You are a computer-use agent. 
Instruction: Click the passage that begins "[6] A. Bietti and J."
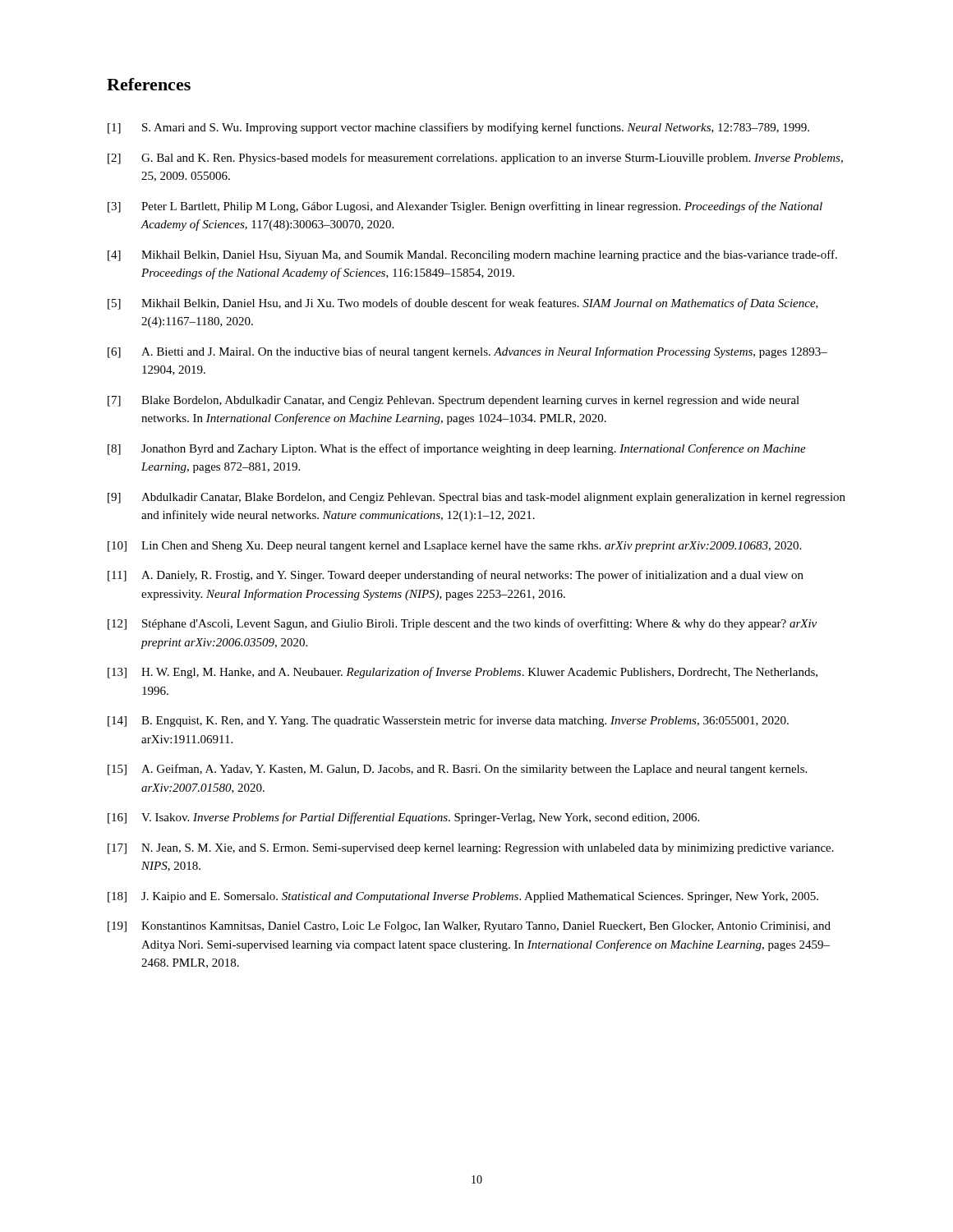pos(476,361)
